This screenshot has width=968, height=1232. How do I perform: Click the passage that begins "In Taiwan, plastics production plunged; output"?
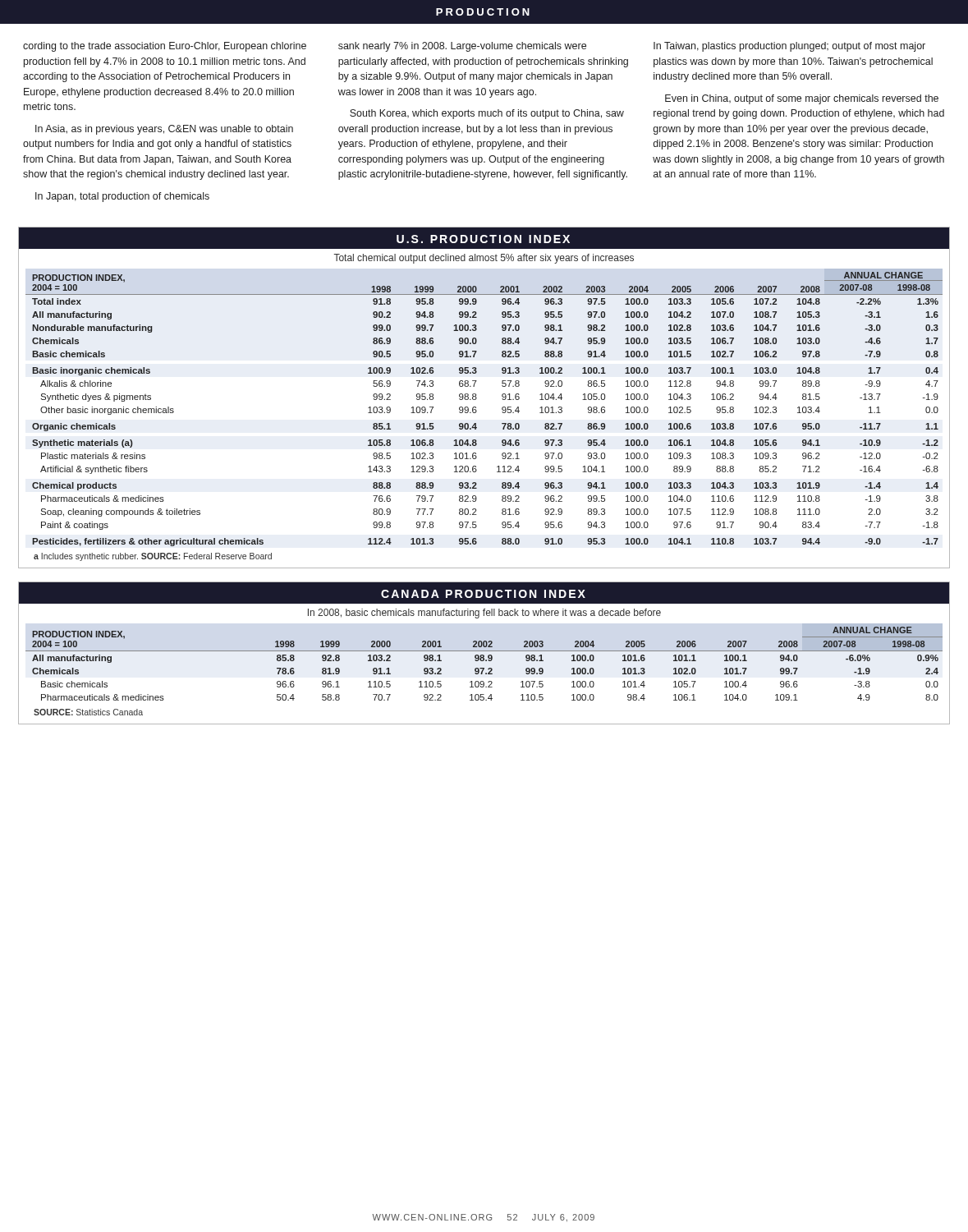[x=799, y=110]
